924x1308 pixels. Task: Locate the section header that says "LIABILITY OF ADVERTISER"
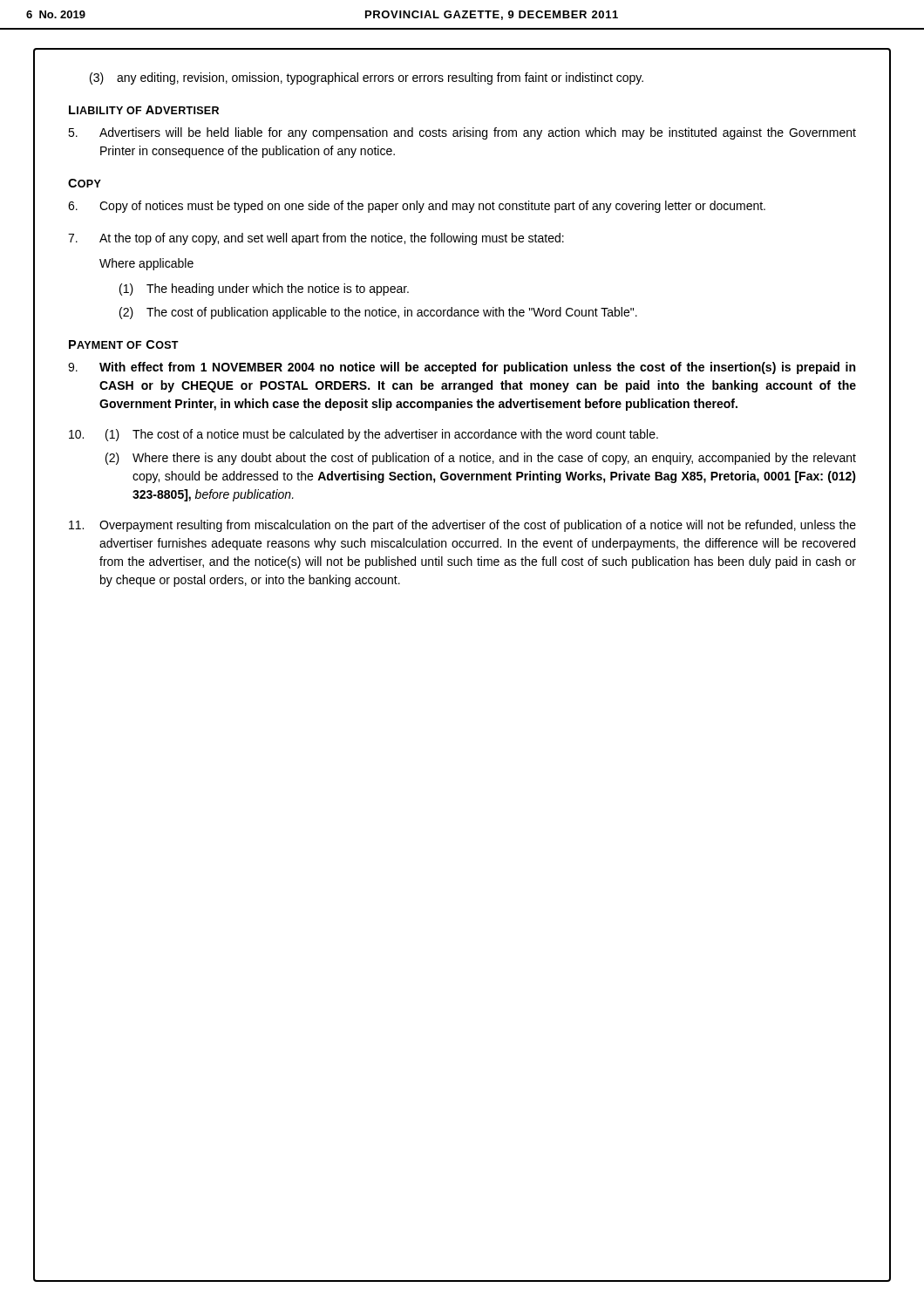(144, 110)
